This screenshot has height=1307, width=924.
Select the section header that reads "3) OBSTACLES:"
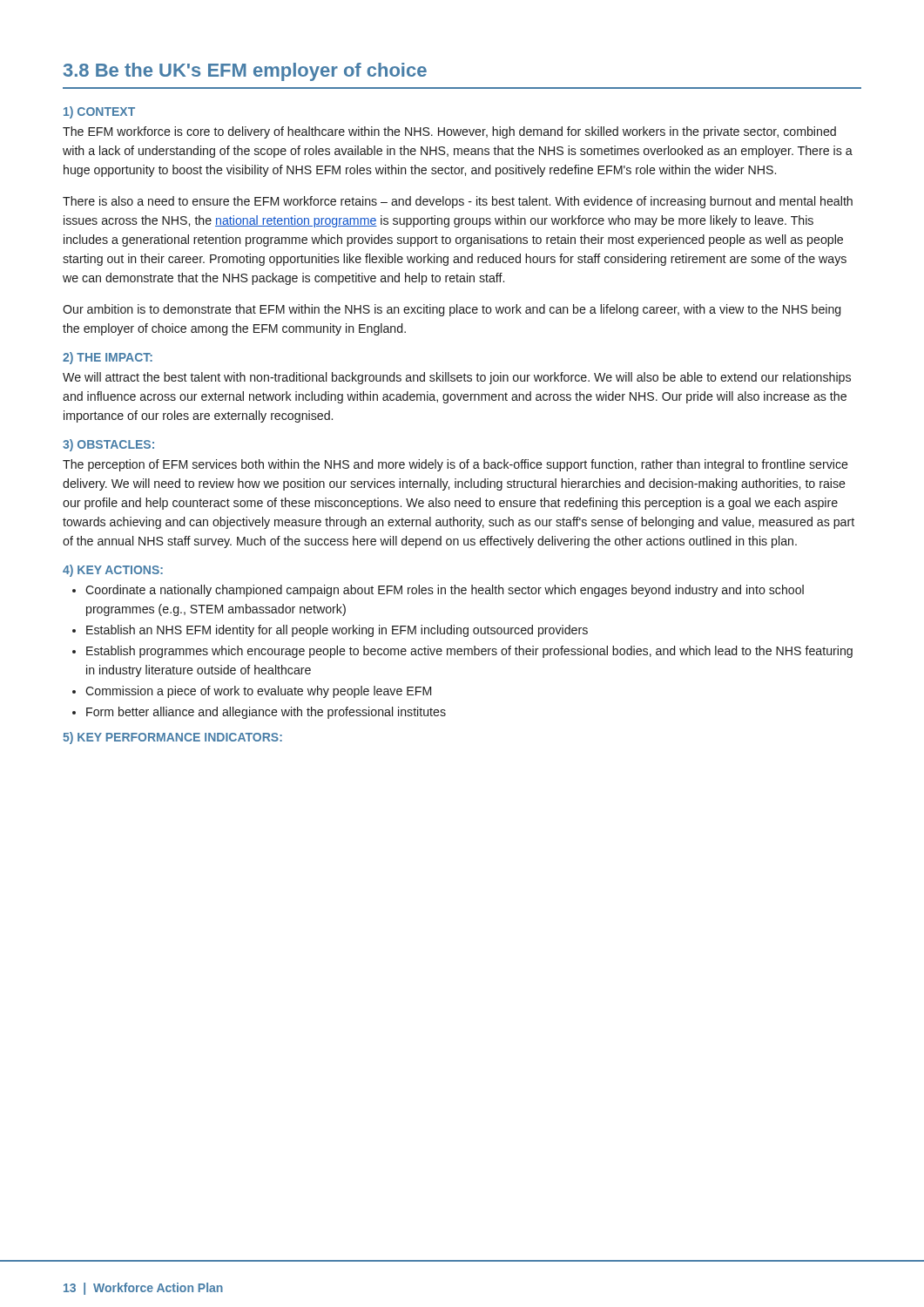tap(108, 445)
